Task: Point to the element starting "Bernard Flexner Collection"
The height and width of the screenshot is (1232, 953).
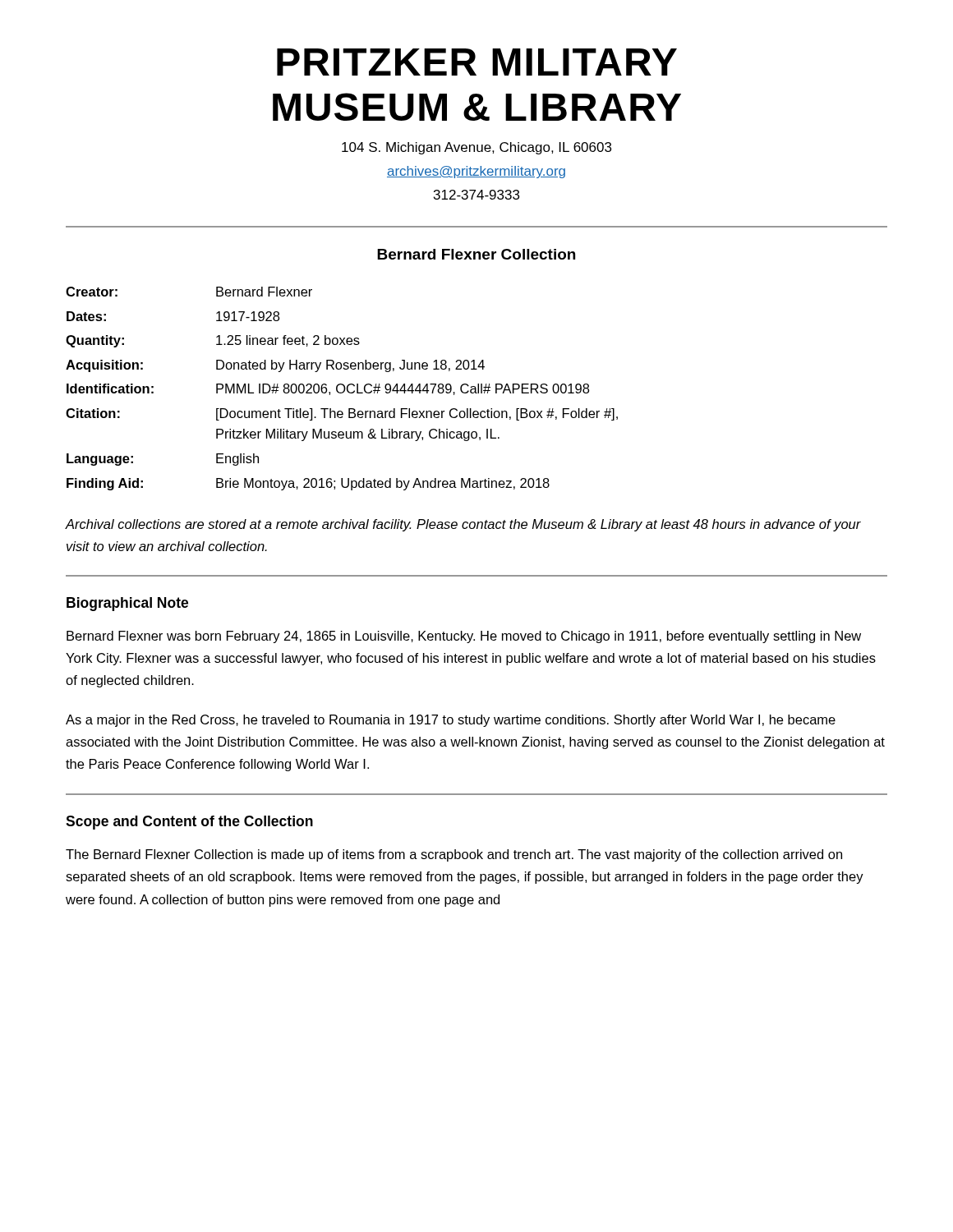Action: [476, 254]
